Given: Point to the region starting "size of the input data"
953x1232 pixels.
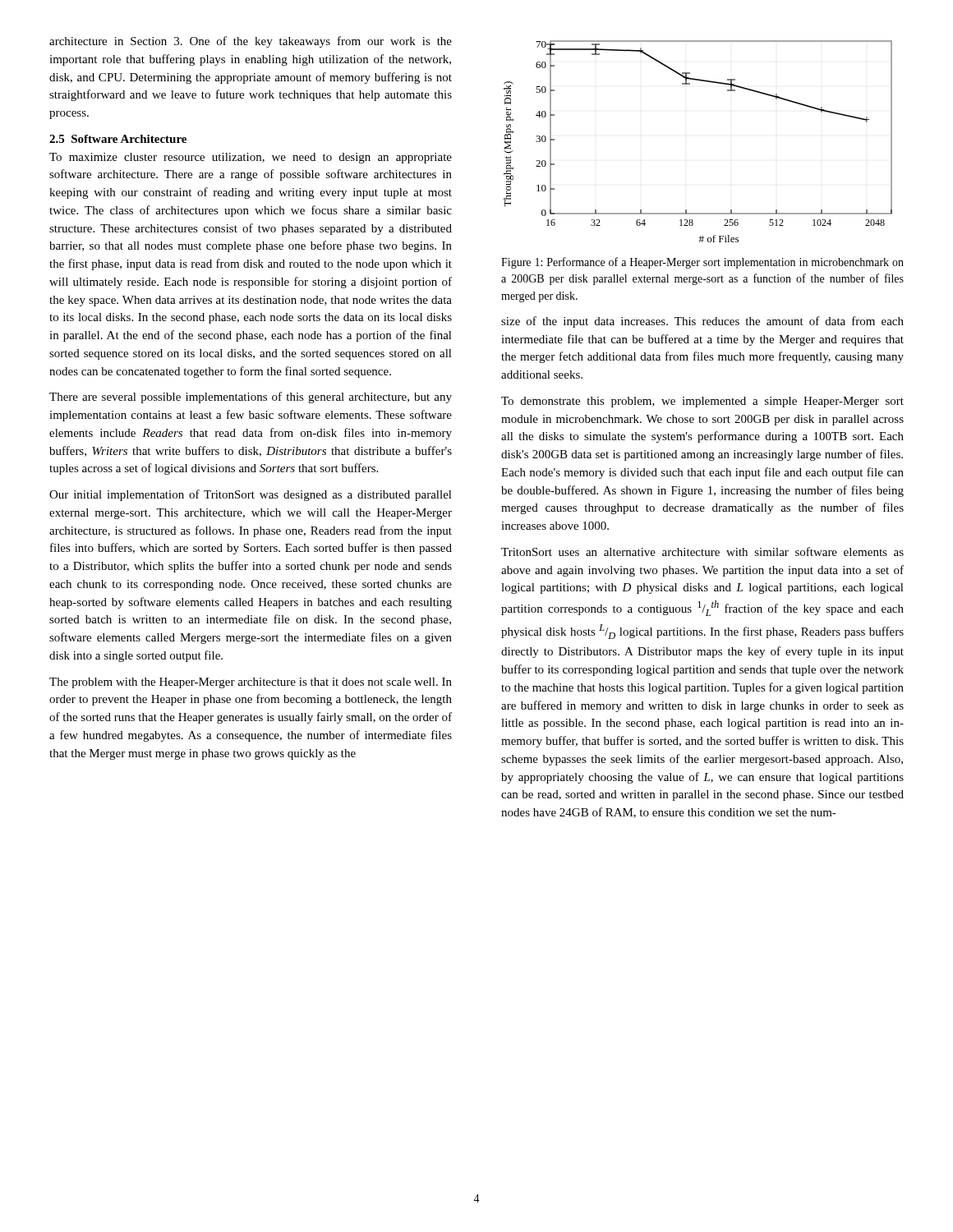Looking at the screenshot, I should (702, 567).
